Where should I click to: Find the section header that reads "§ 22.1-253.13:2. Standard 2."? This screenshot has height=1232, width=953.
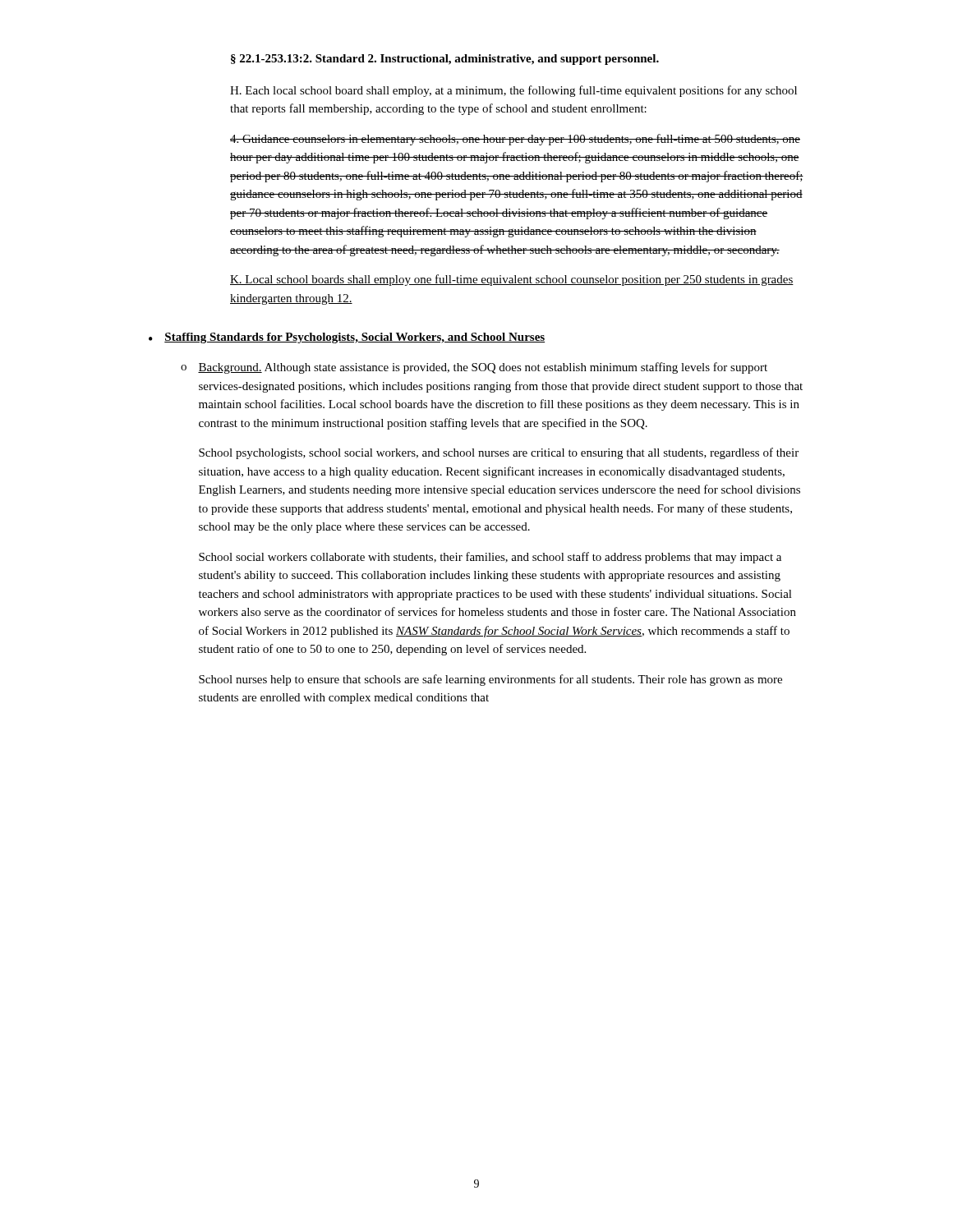coord(518,59)
